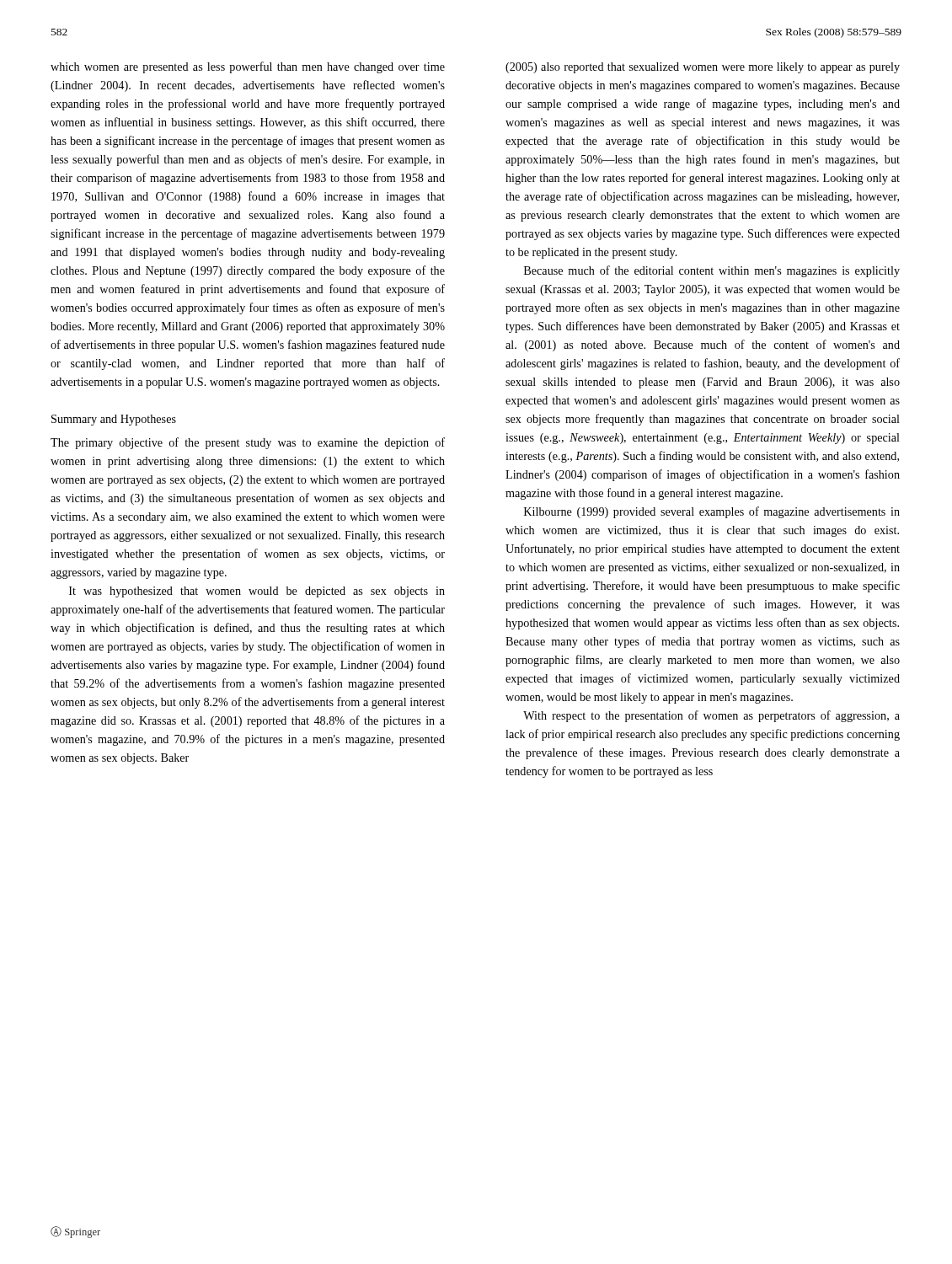Find the text block that says "(2005) also reported that"
952x1264 pixels.
pos(703,159)
